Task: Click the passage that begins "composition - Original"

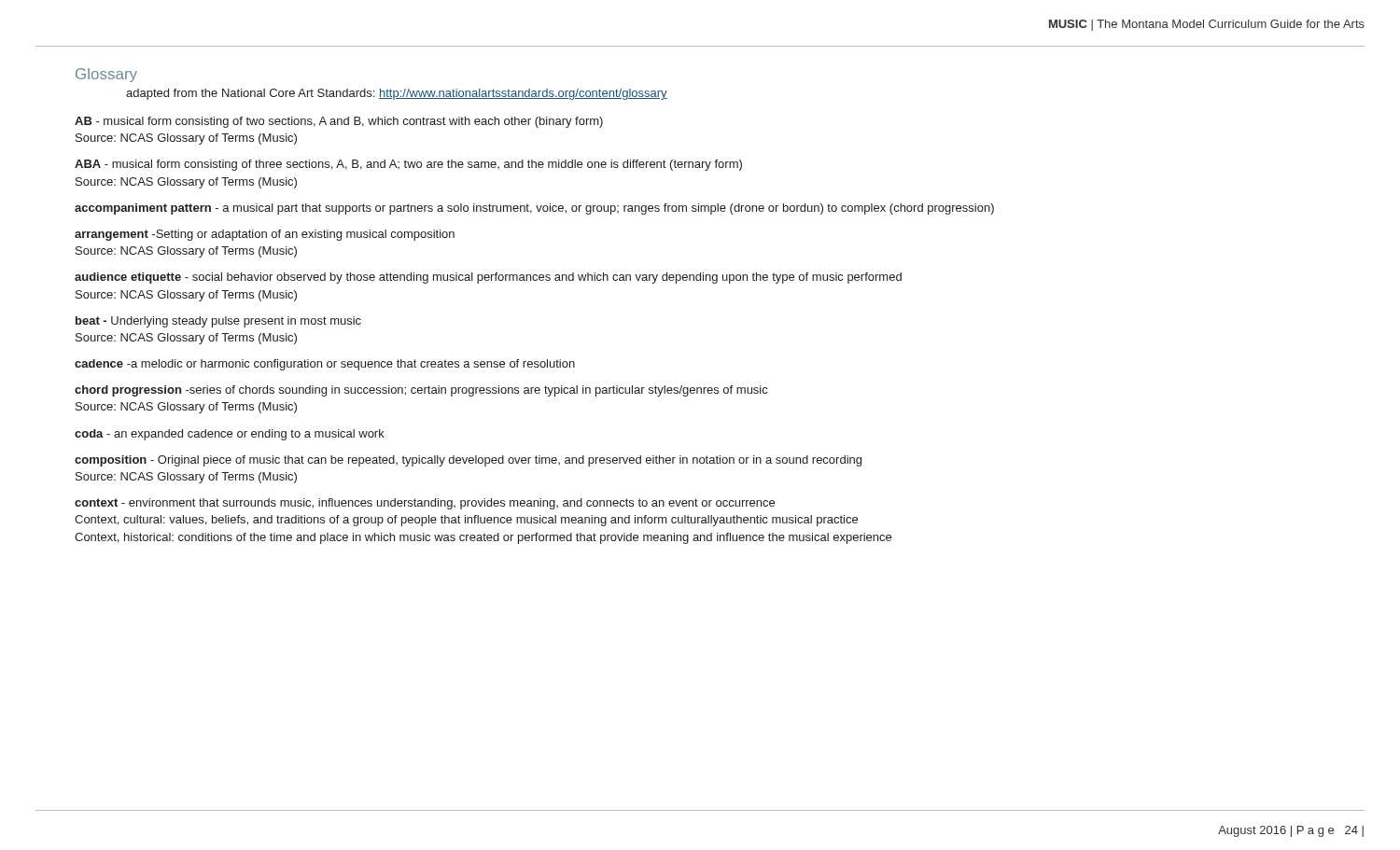Action: 700,468
